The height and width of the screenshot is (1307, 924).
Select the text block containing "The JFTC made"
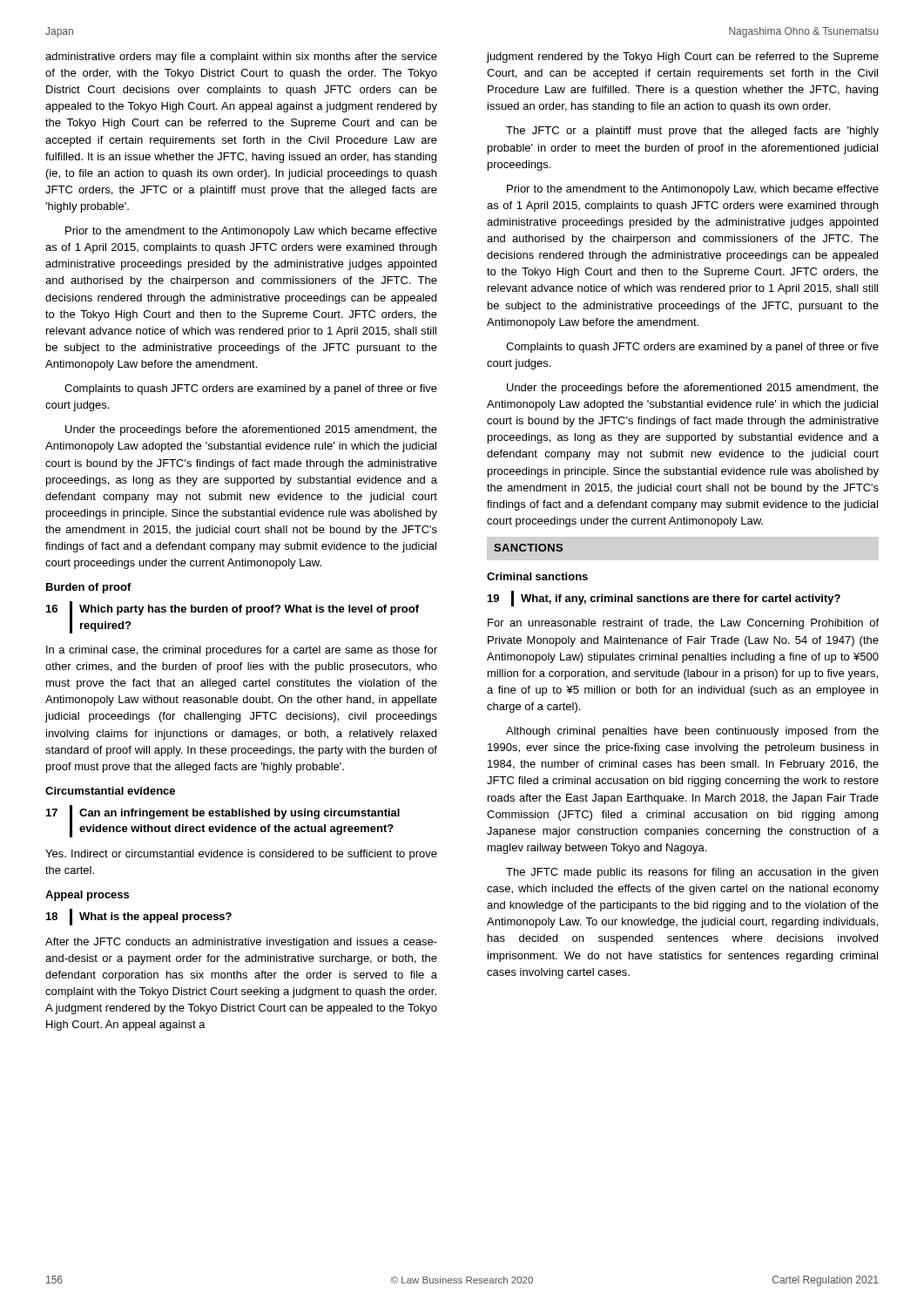pos(683,922)
